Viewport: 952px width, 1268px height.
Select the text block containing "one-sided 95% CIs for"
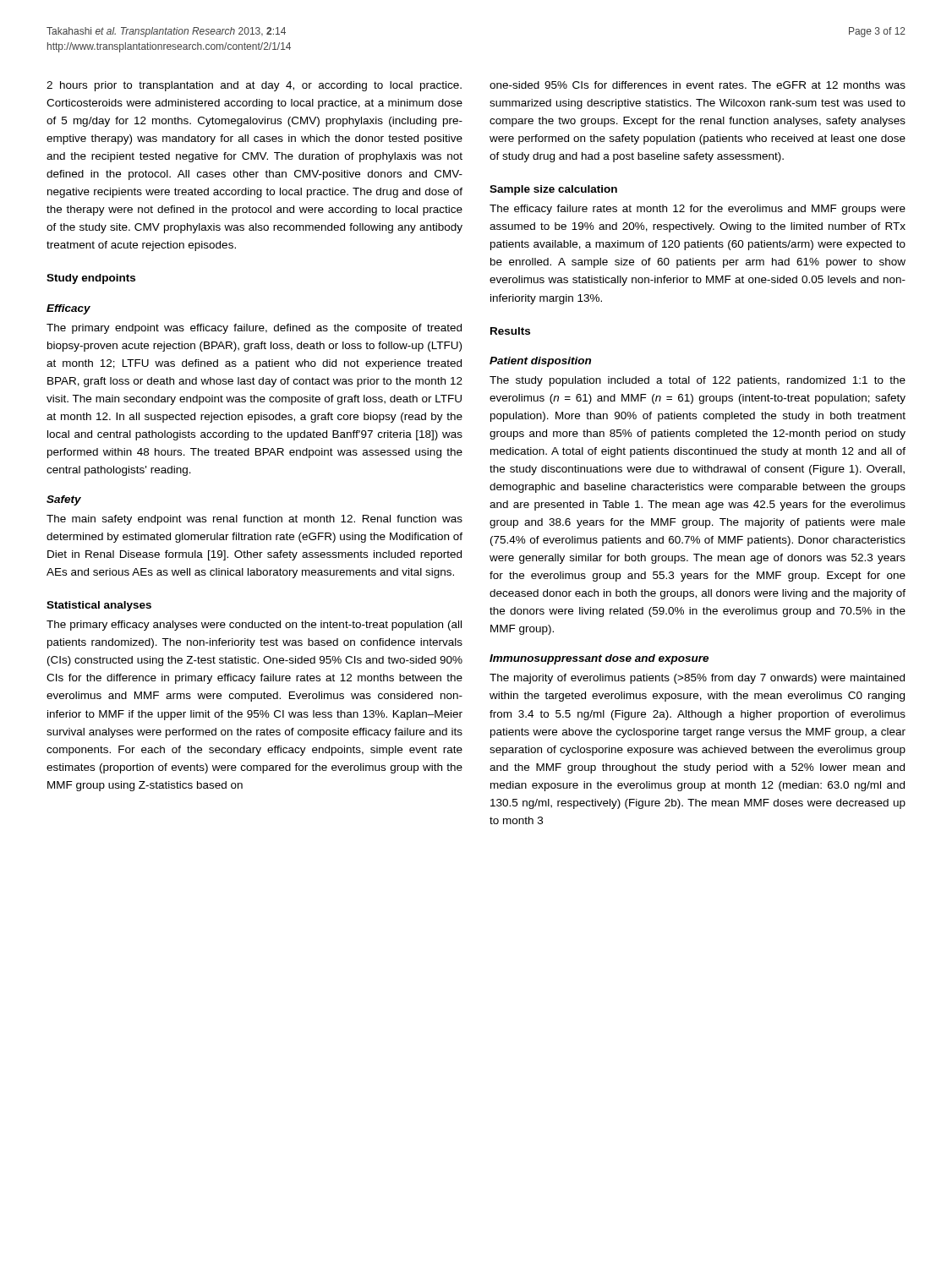698,121
